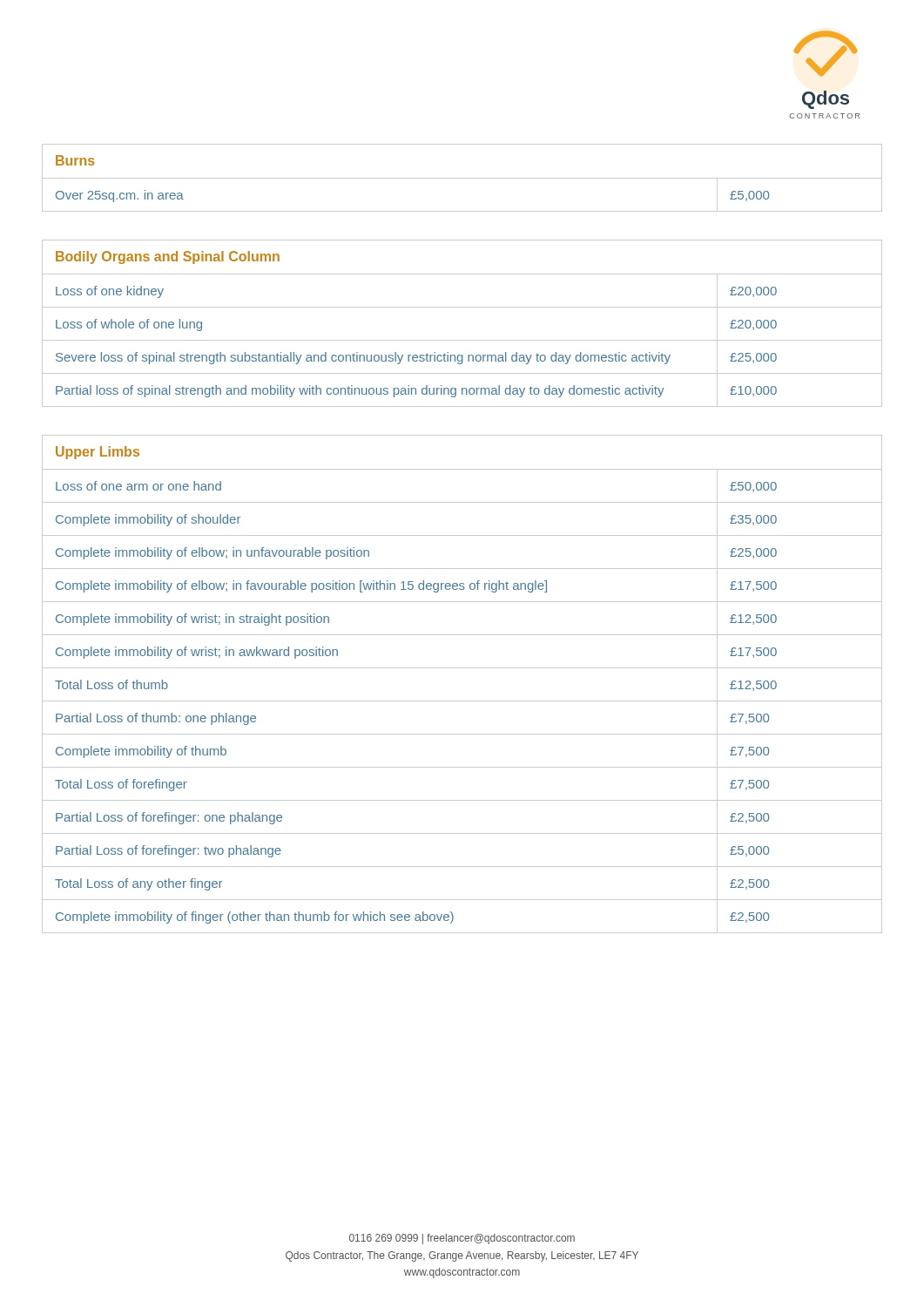Screen dimensions: 1307x924
Task: Find the table that mentions "Complete immobility of wrist; in"
Action: pyautogui.click(x=462, y=684)
